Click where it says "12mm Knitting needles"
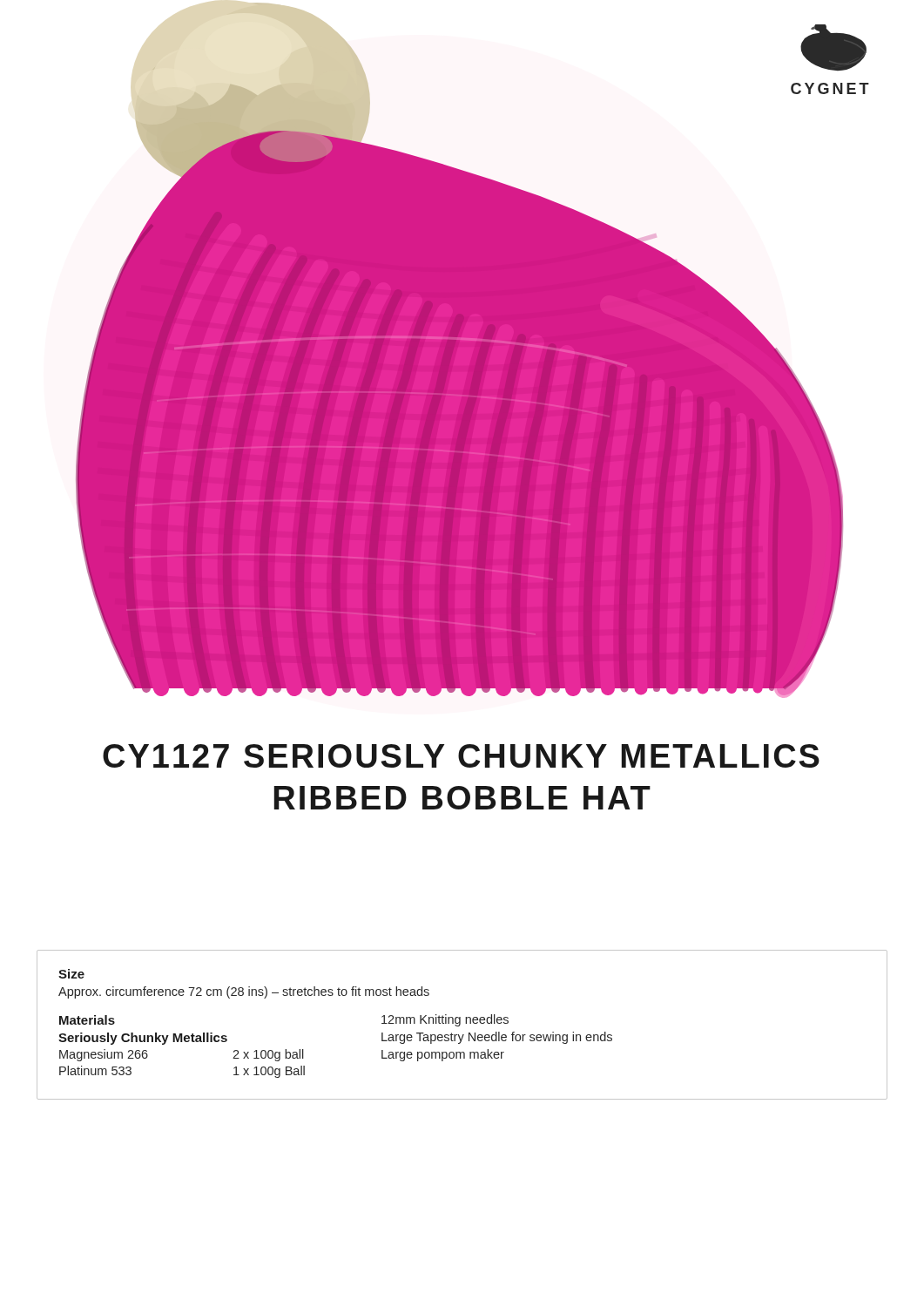924x1307 pixels. (x=445, y=1019)
